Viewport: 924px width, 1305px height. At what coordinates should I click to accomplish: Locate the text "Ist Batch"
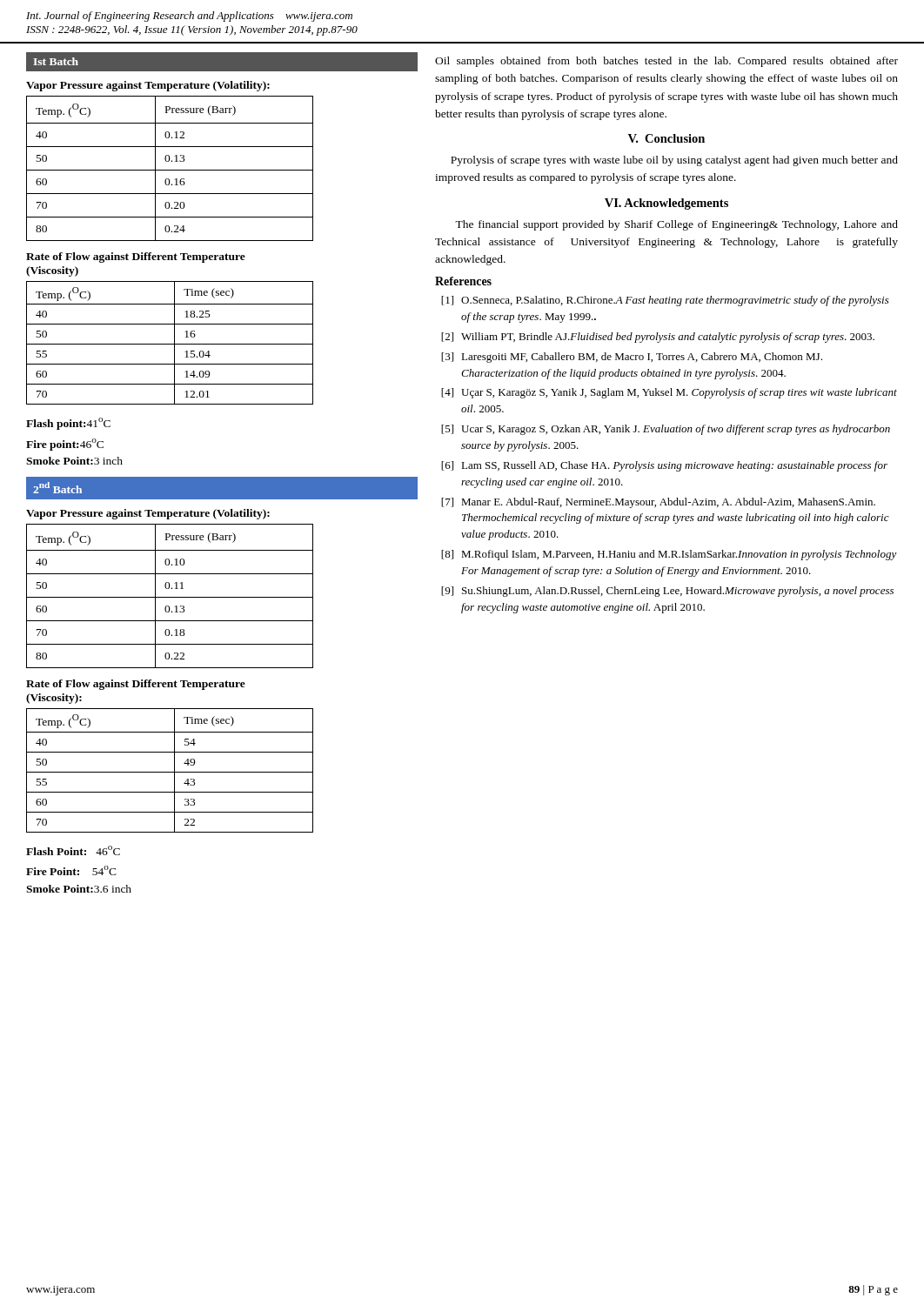(56, 61)
